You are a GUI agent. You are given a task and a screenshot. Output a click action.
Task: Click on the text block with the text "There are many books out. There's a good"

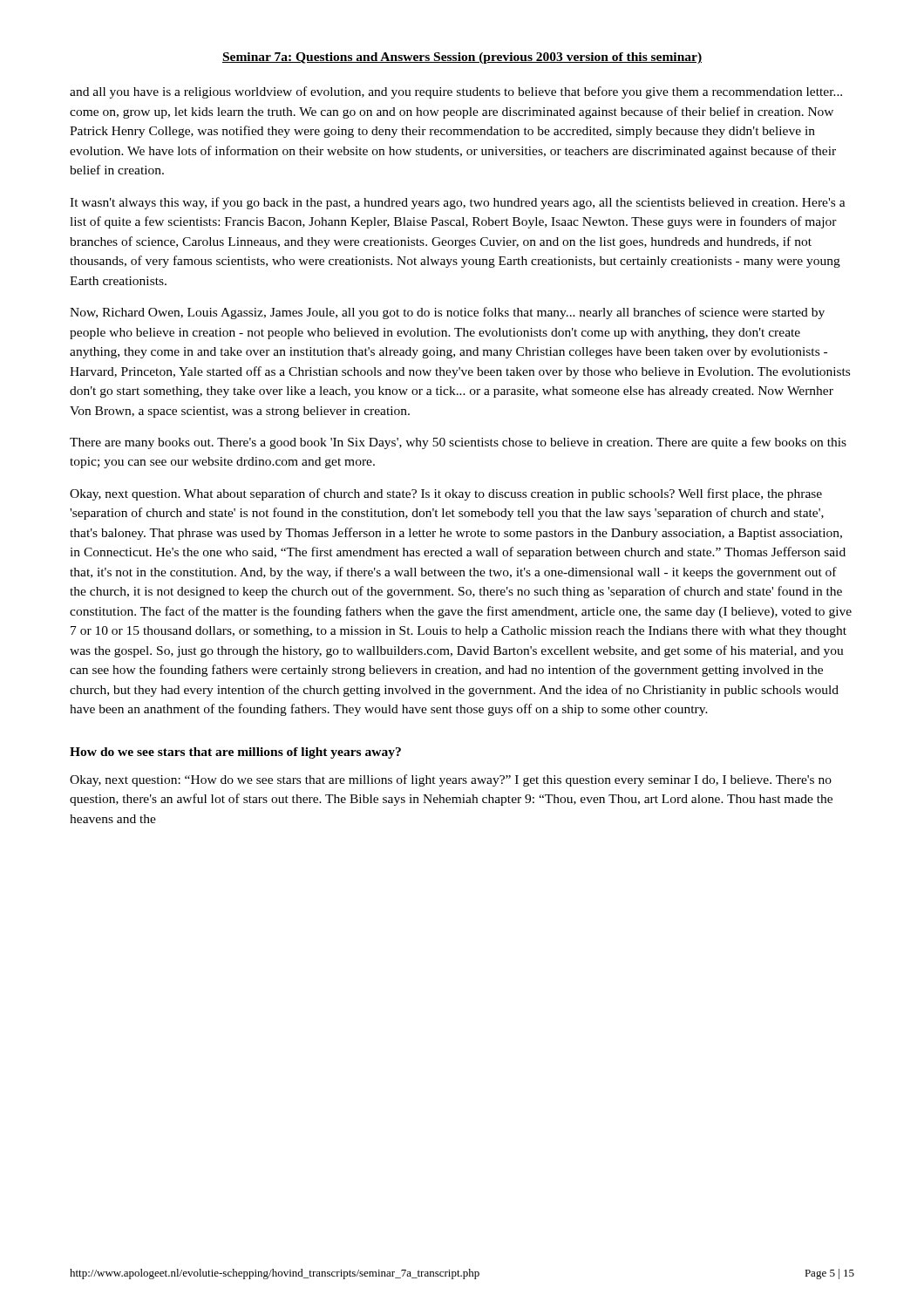coord(458,451)
